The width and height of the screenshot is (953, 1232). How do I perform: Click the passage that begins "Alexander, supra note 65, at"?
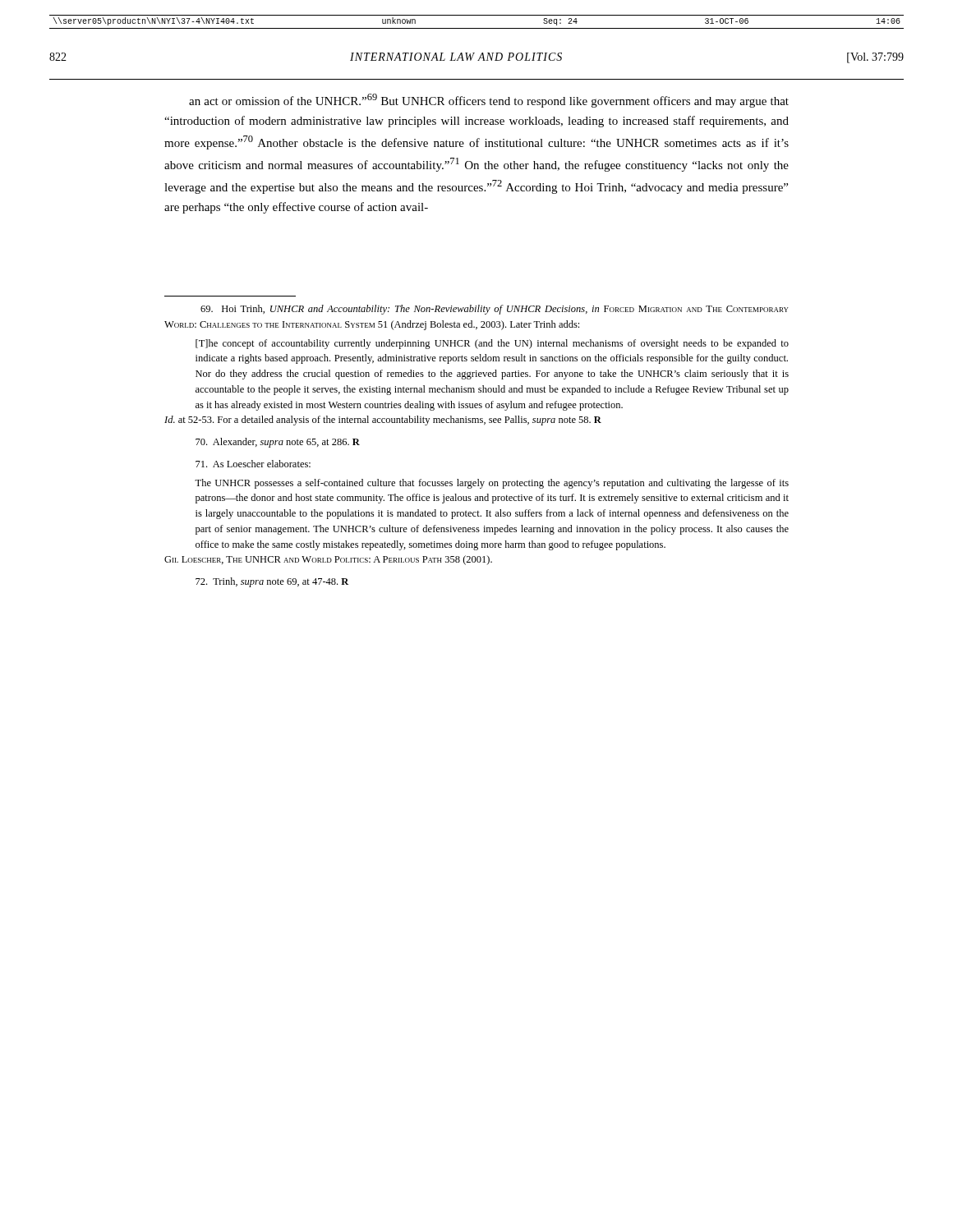point(278,443)
